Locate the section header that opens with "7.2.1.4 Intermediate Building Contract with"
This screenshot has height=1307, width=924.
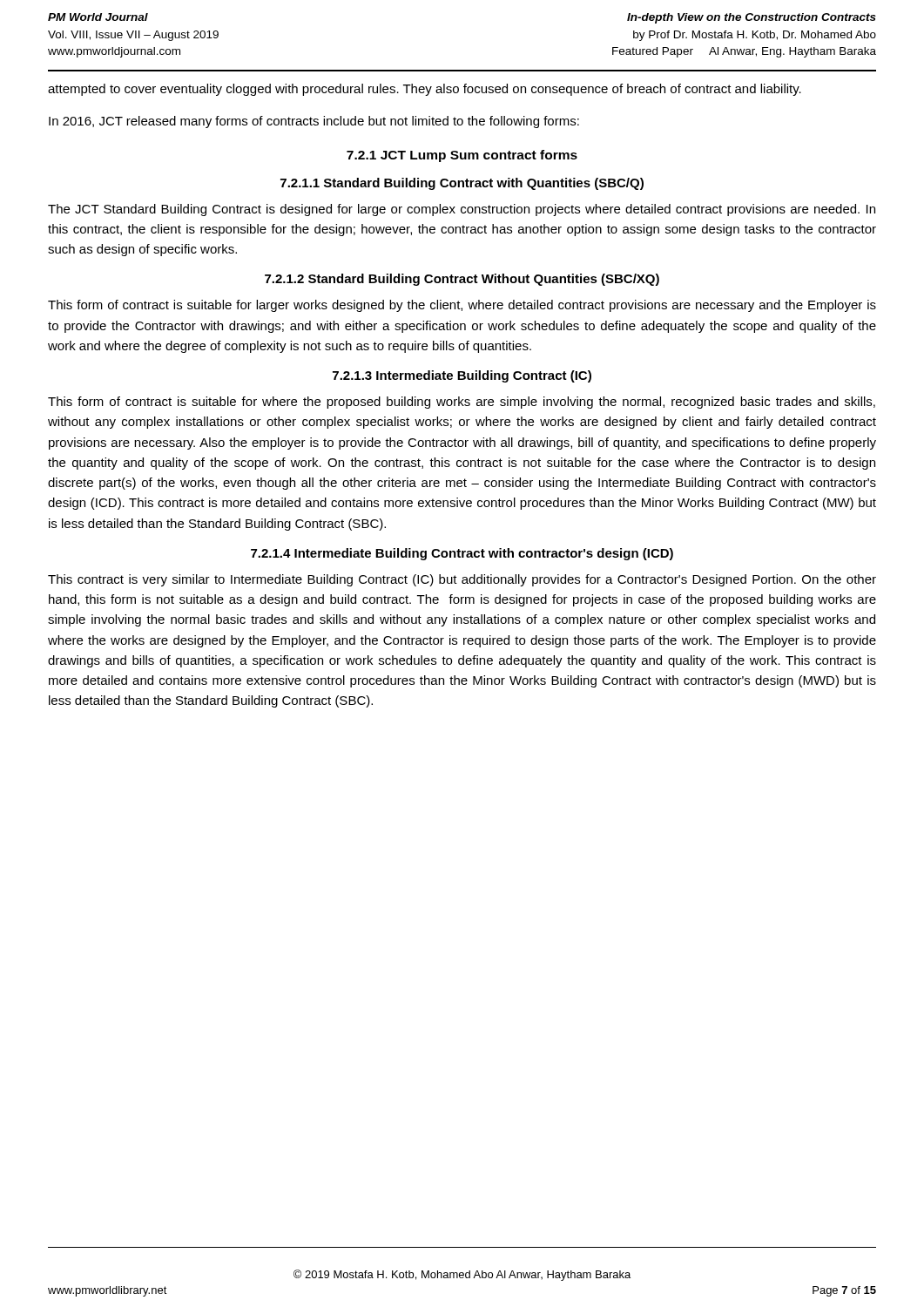pos(462,553)
